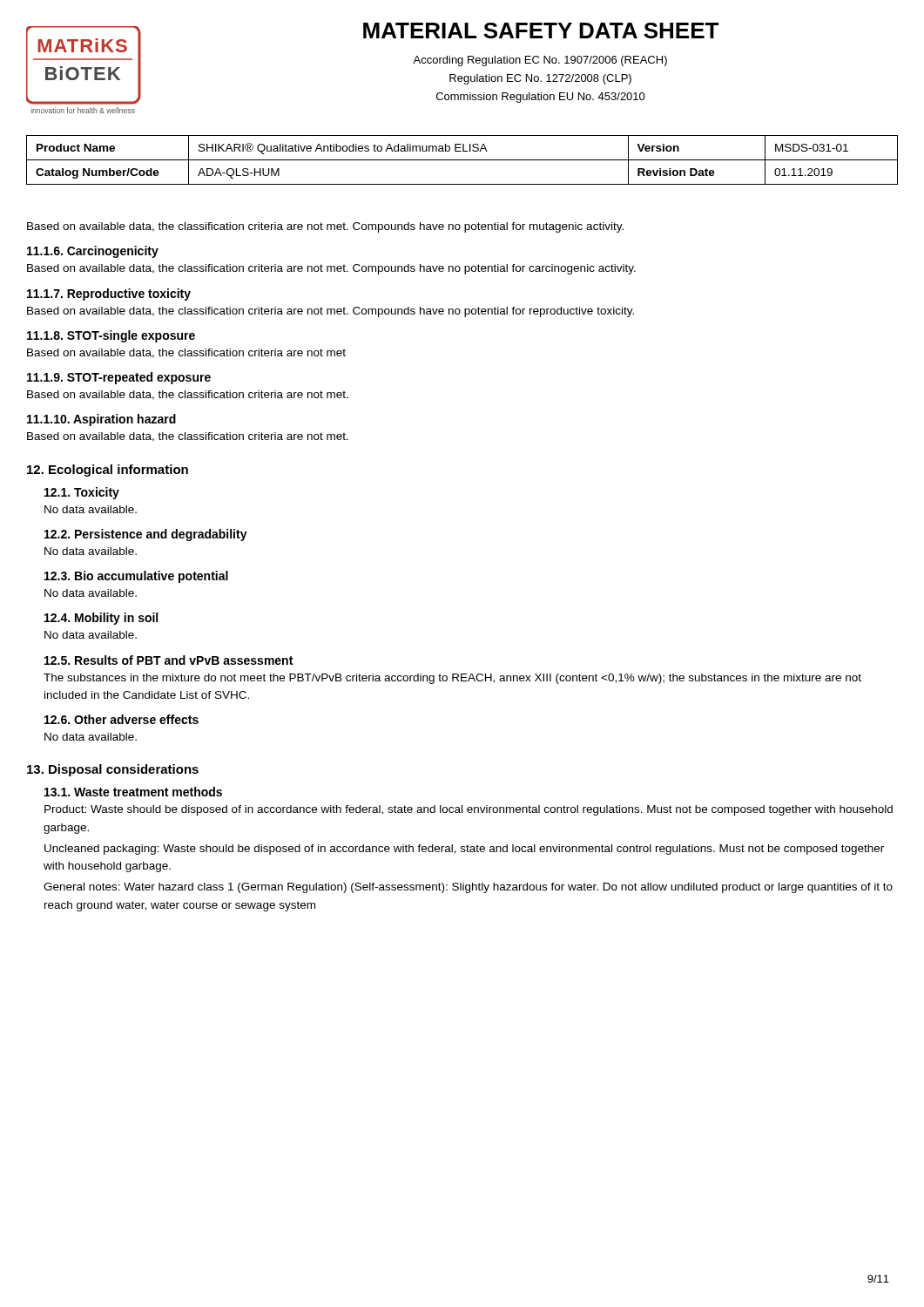Find "13.1. Waste treatment methods" on this page
924x1307 pixels.
coord(133,792)
